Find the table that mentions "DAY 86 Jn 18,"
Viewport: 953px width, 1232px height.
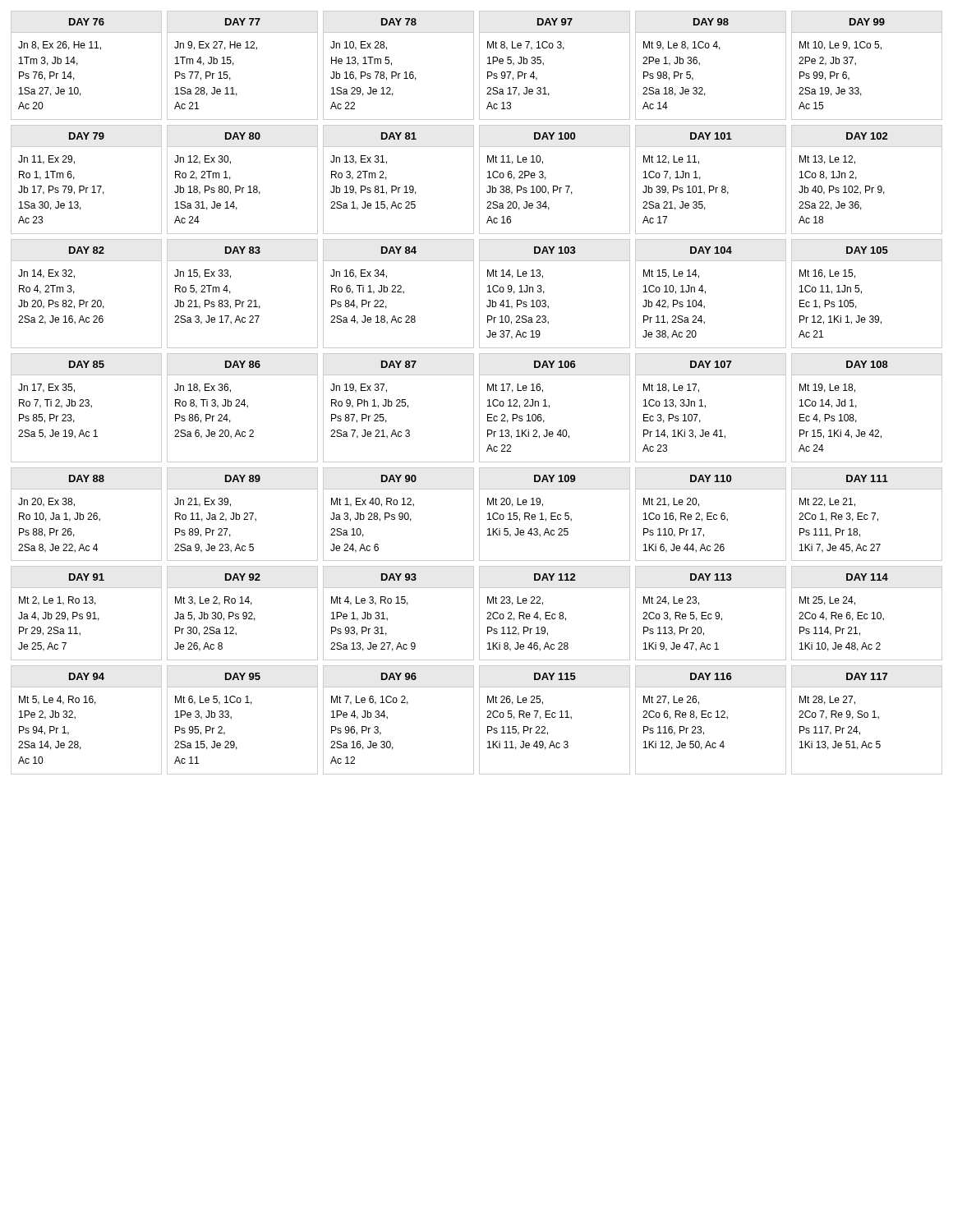(242, 408)
